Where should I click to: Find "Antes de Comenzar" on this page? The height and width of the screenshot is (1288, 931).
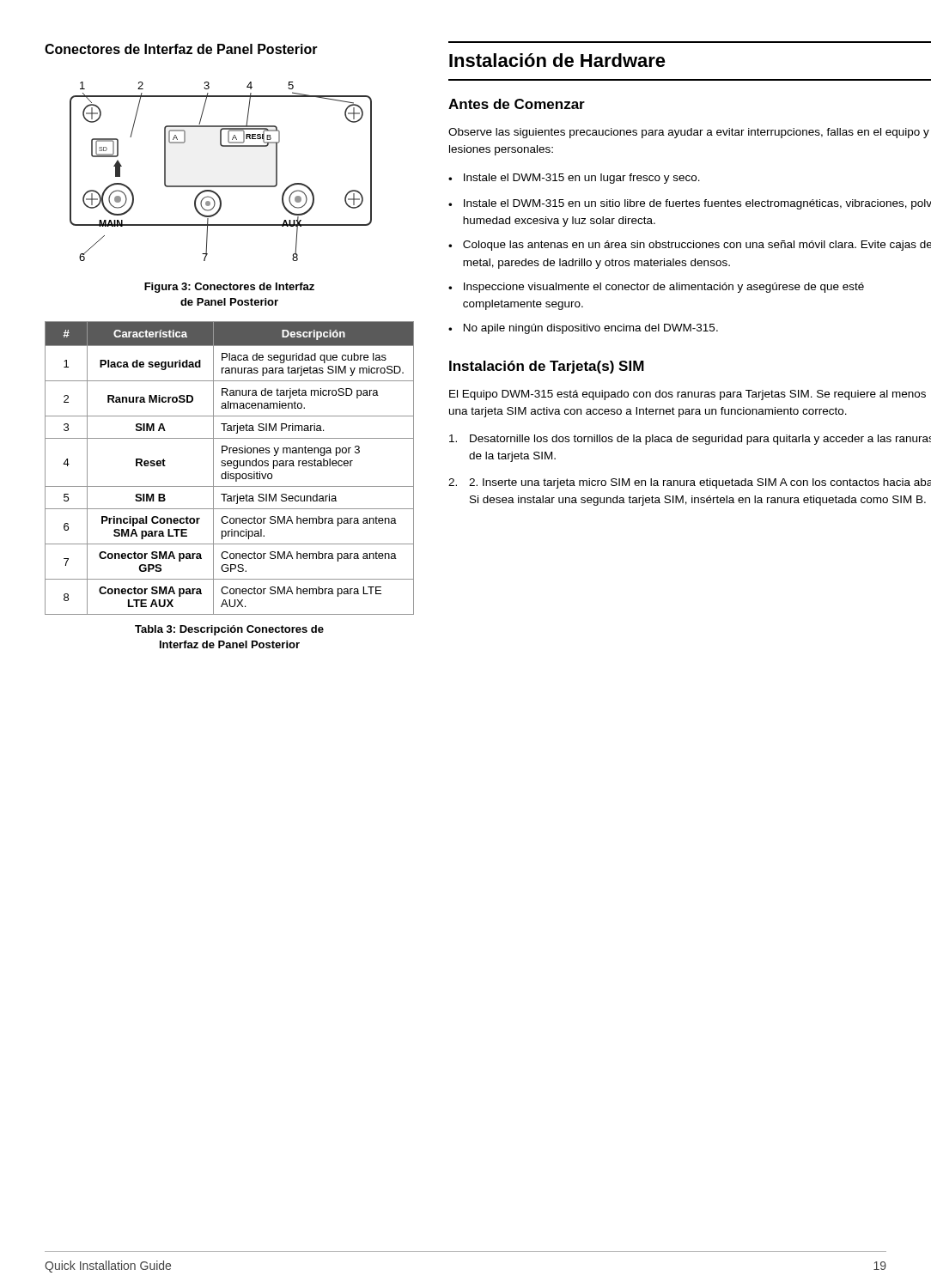point(516,104)
